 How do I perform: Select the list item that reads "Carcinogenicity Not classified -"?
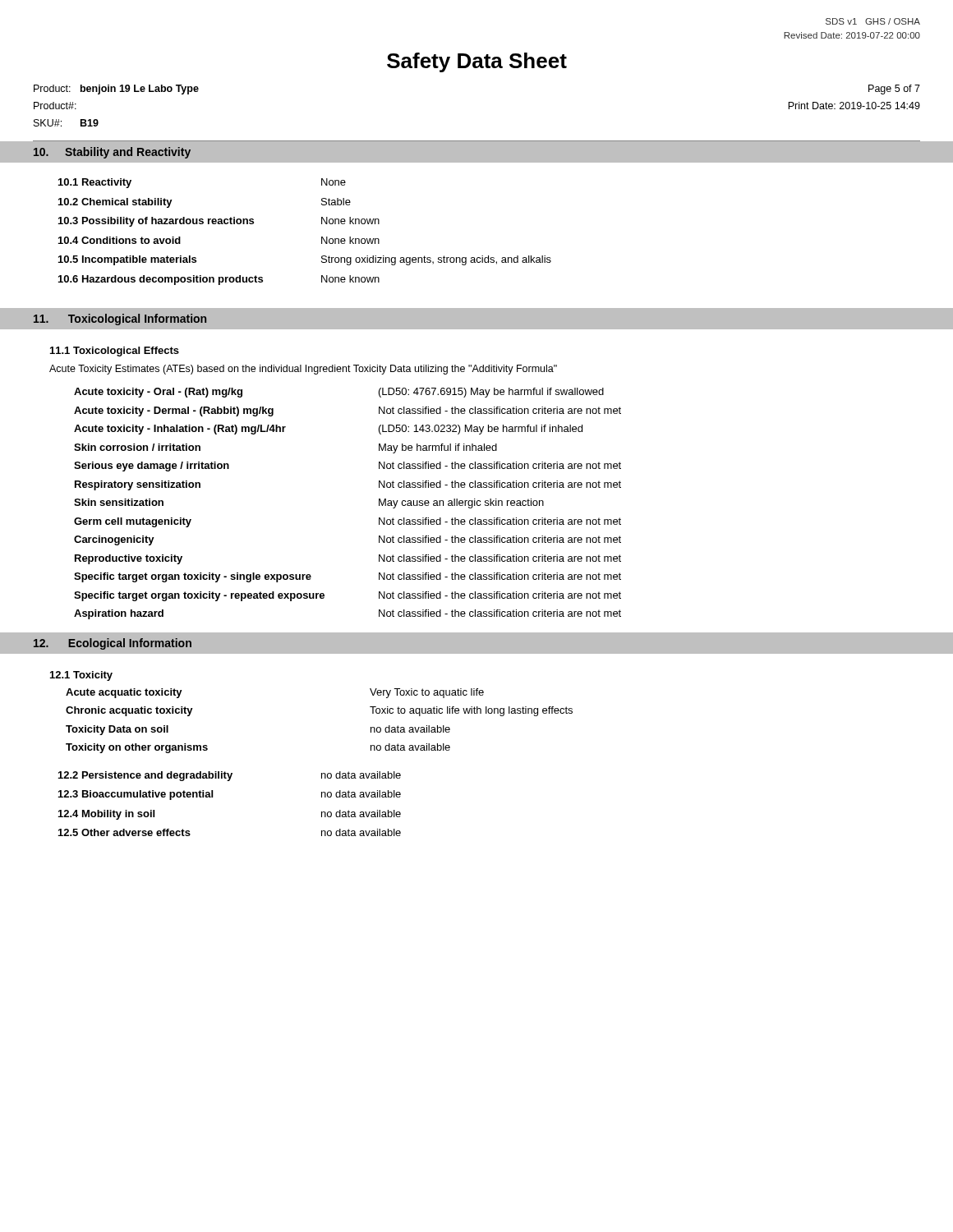tap(481, 539)
